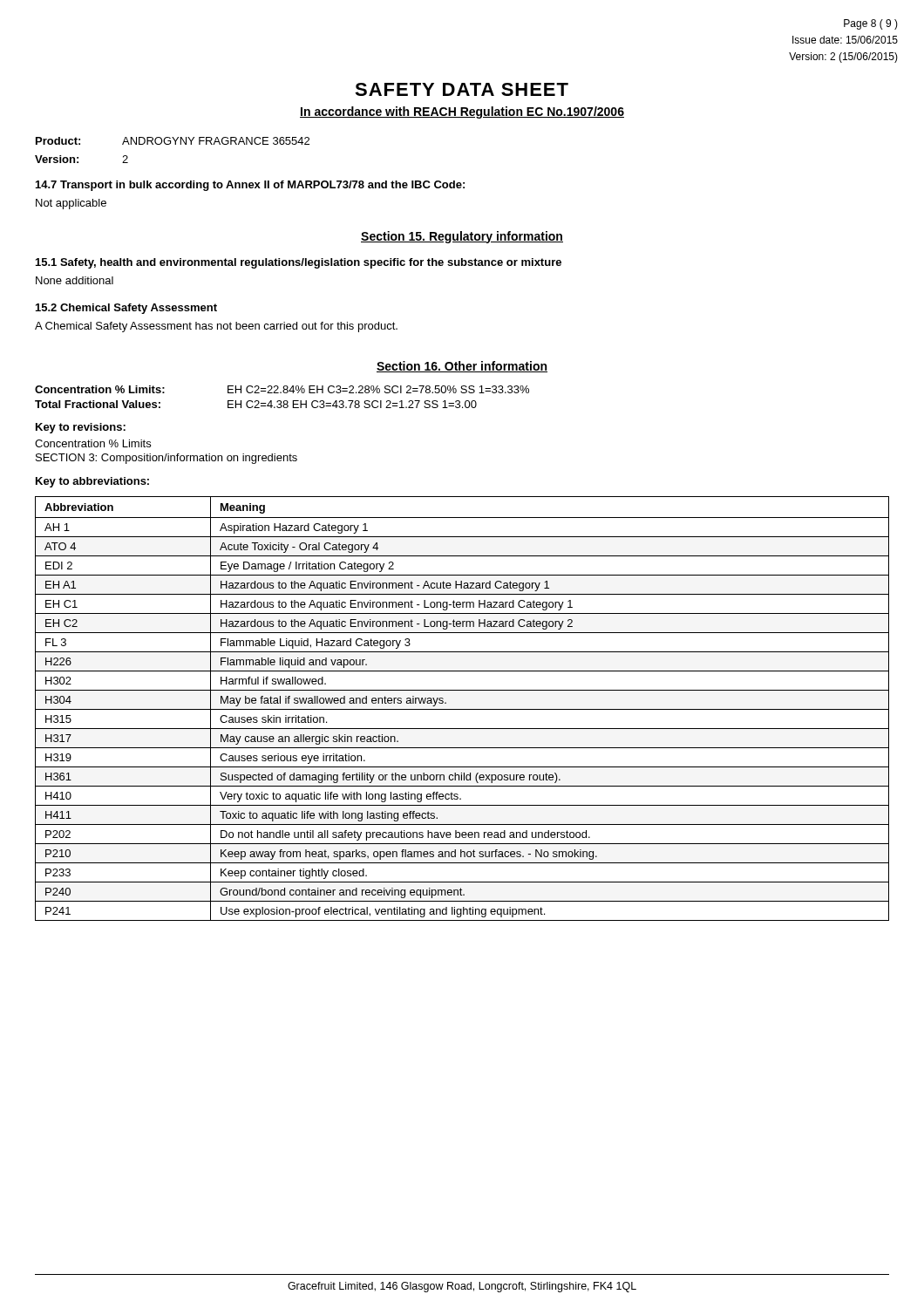The height and width of the screenshot is (1308, 924).
Task: Locate the text "Concentration % Limits:"
Action: tap(100, 389)
